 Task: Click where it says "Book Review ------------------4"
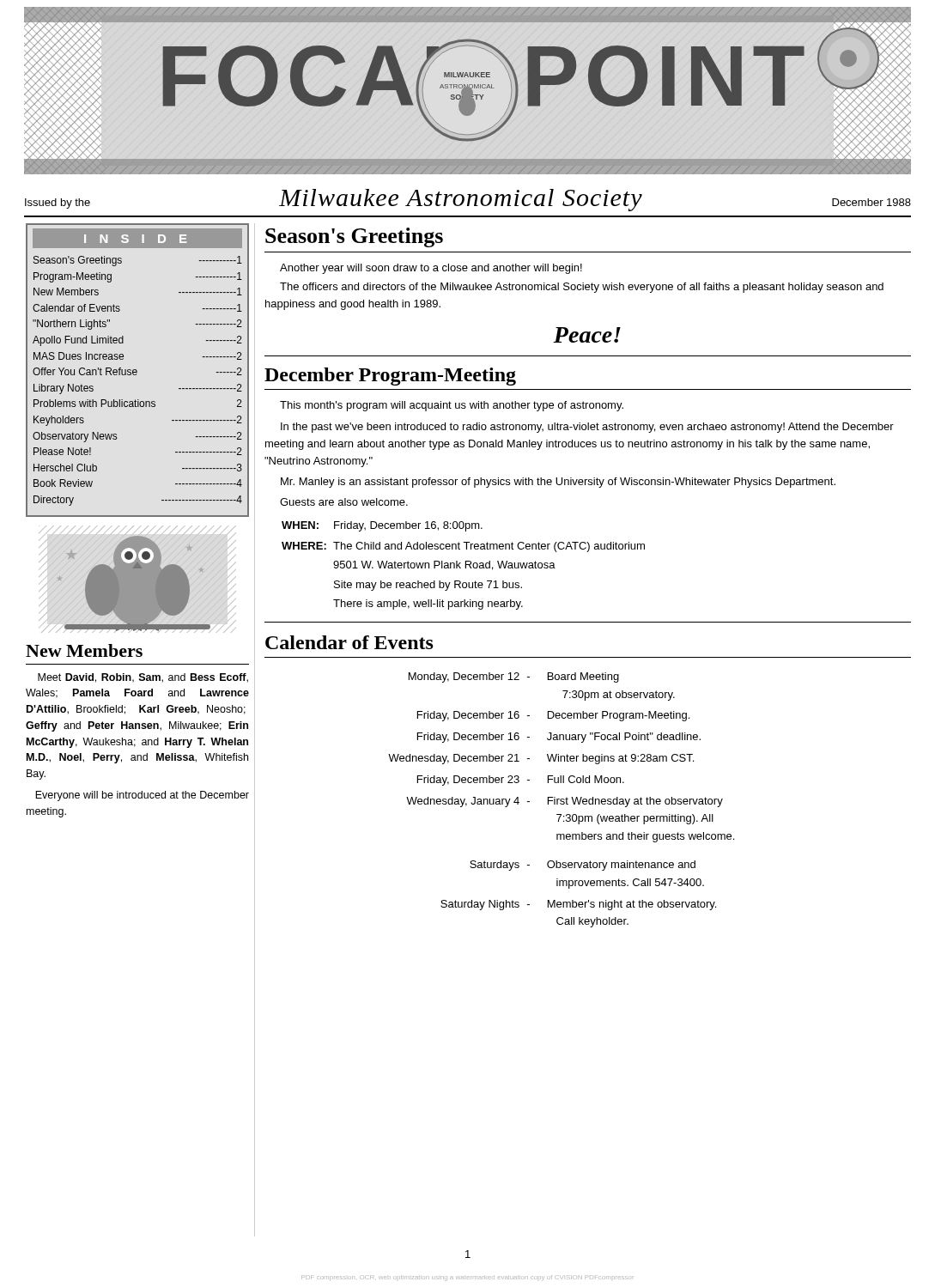62,483
